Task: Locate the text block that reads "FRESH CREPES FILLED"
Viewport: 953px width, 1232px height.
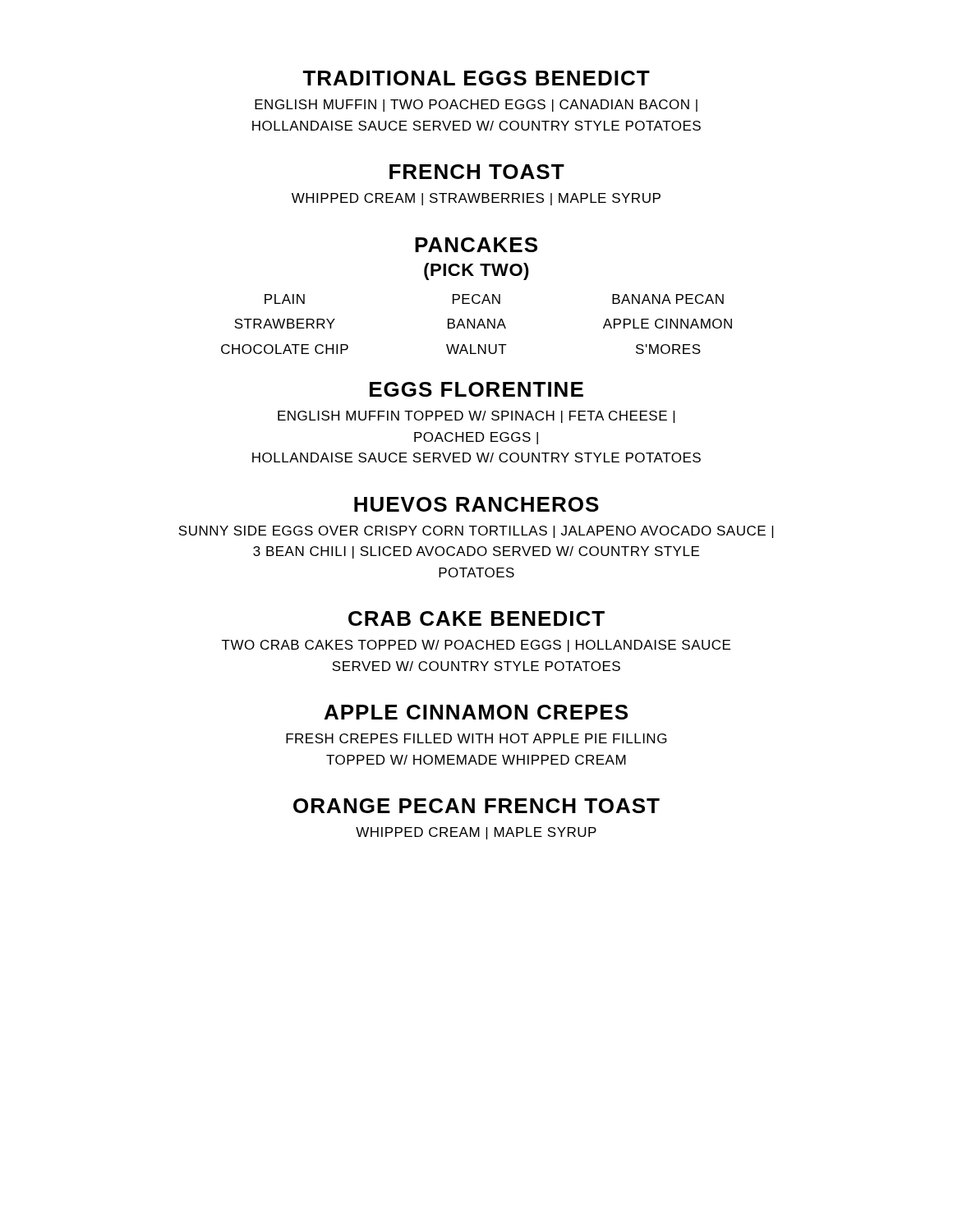Action: [476, 749]
